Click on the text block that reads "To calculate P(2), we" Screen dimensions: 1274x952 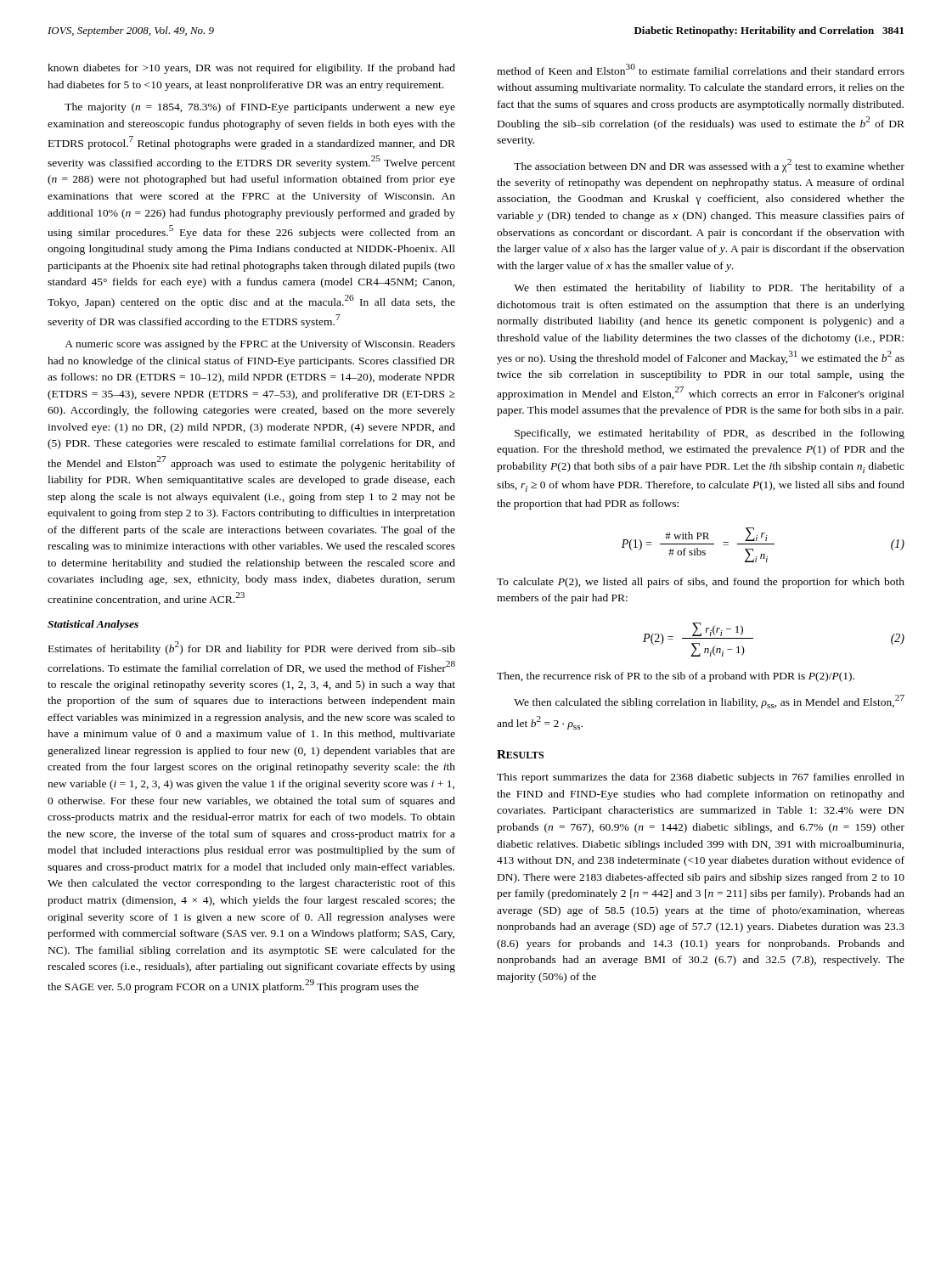point(701,590)
